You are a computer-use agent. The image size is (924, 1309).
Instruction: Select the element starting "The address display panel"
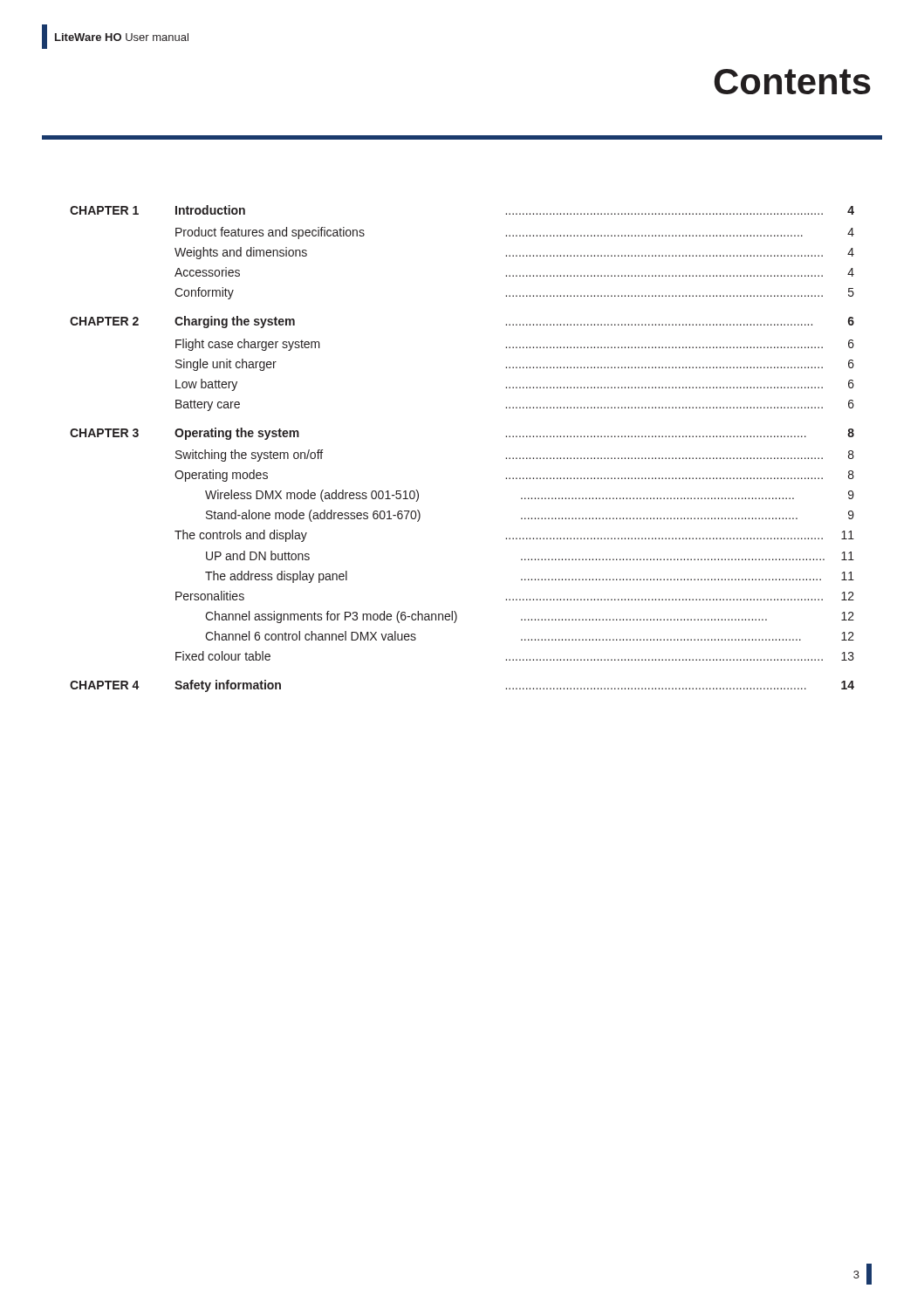(530, 576)
